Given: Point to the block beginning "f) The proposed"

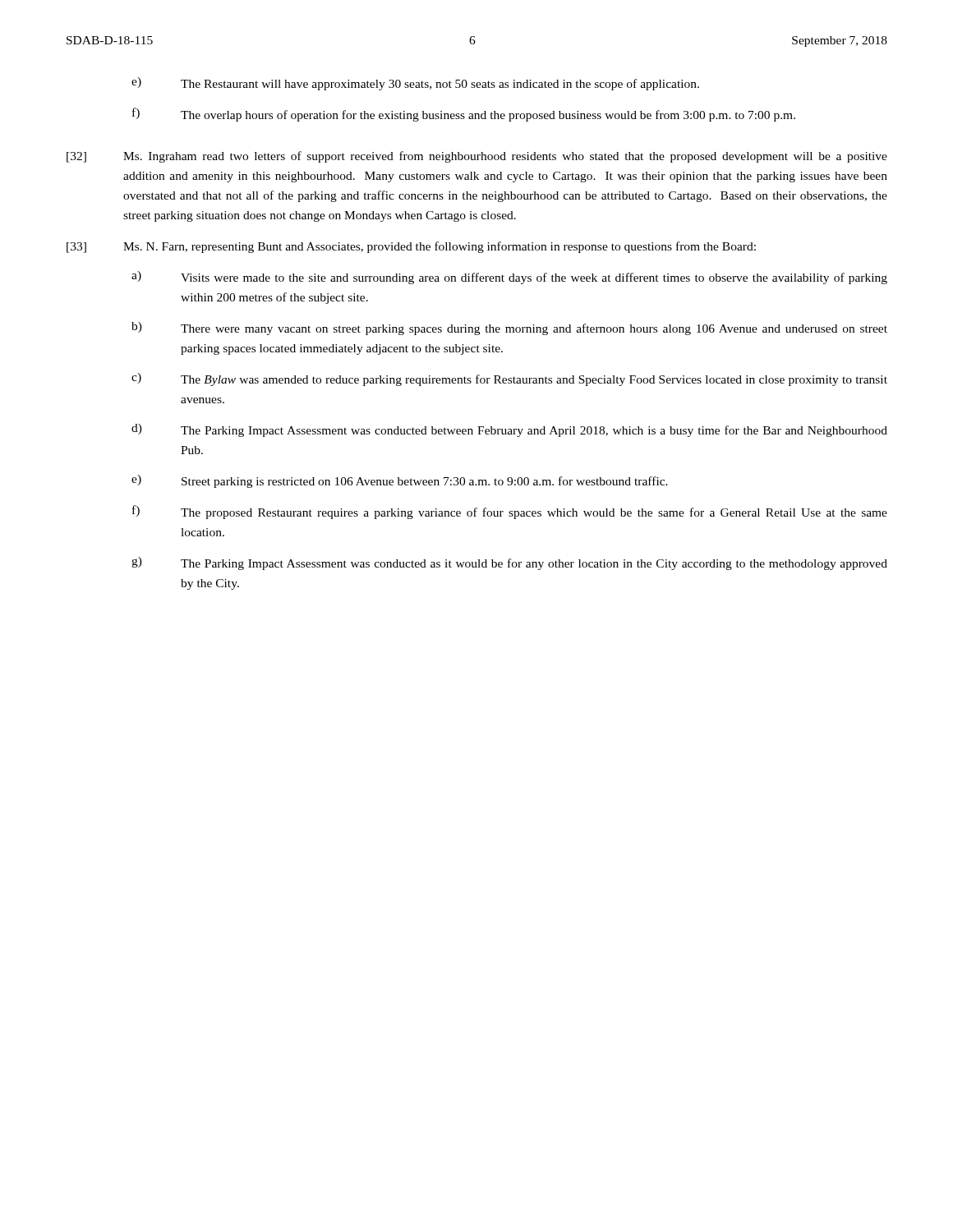Looking at the screenshot, I should [x=476, y=523].
